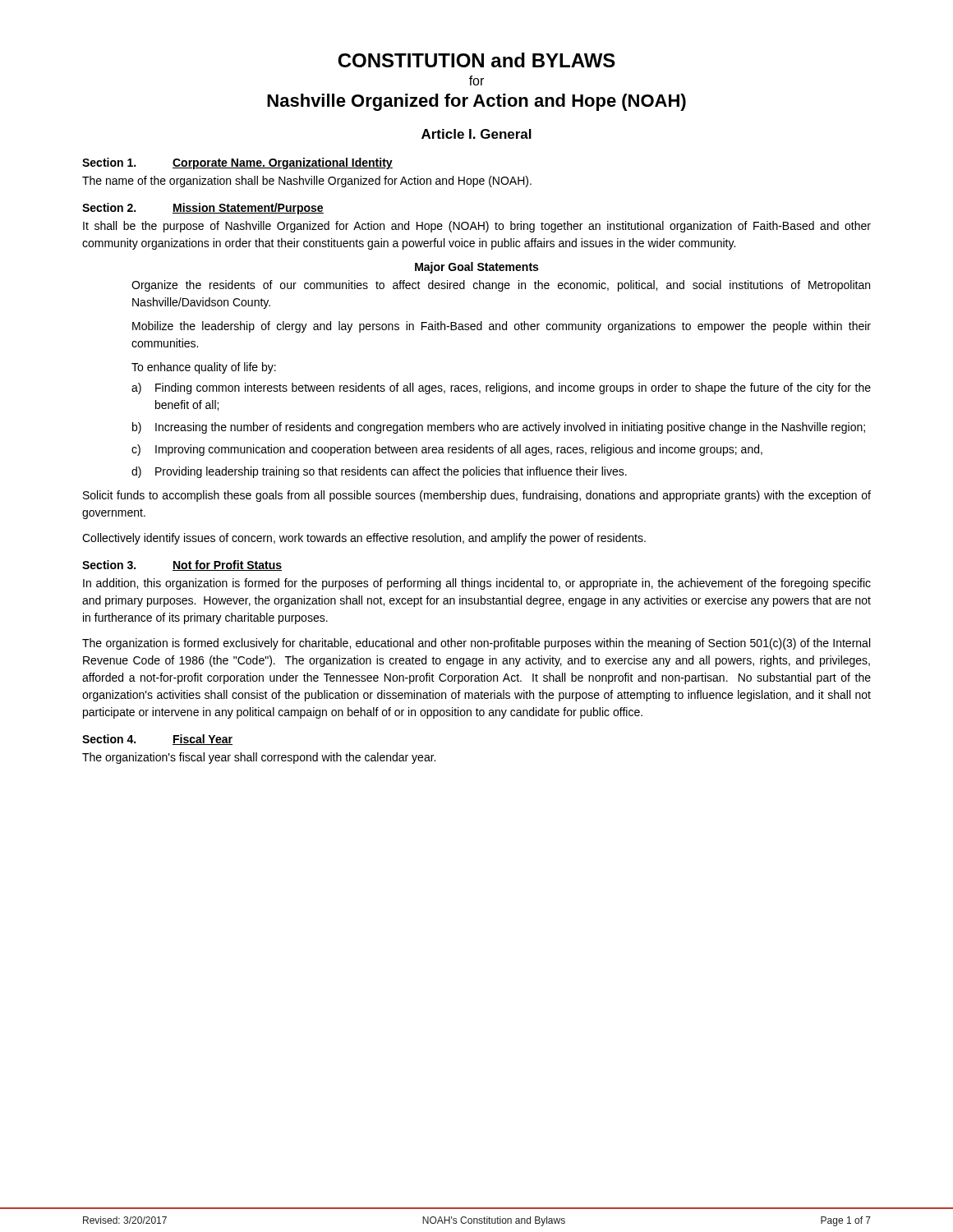Select the title that says "CONSTITUTION and BYLAWS for Nashville Organized for Action"
This screenshot has width=953, height=1232.
pos(476,81)
